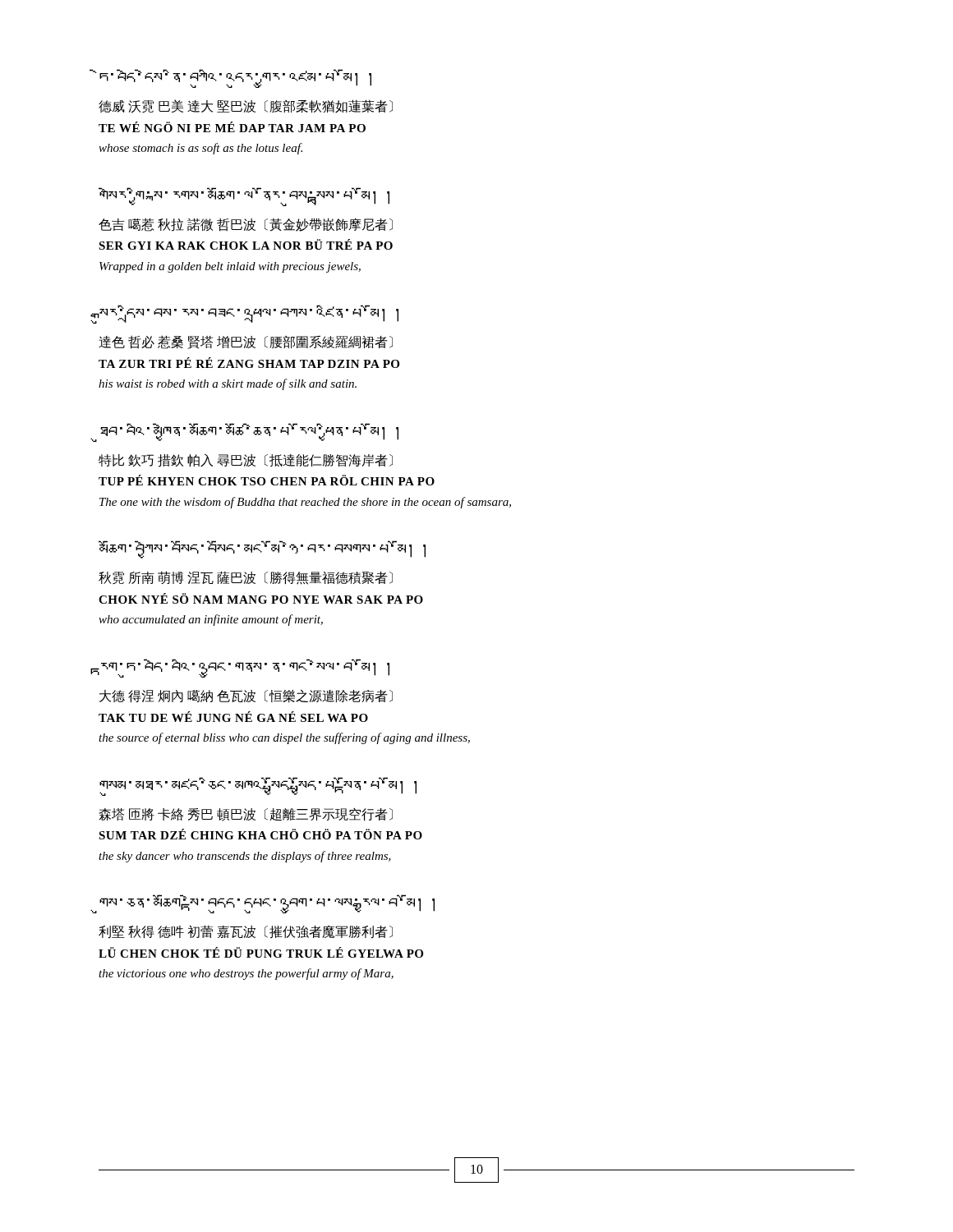This screenshot has height=1232, width=953.
Task: Point to the block beginning "Wrapped in a"
Action: pyautogui.click(x=230, y=266)
